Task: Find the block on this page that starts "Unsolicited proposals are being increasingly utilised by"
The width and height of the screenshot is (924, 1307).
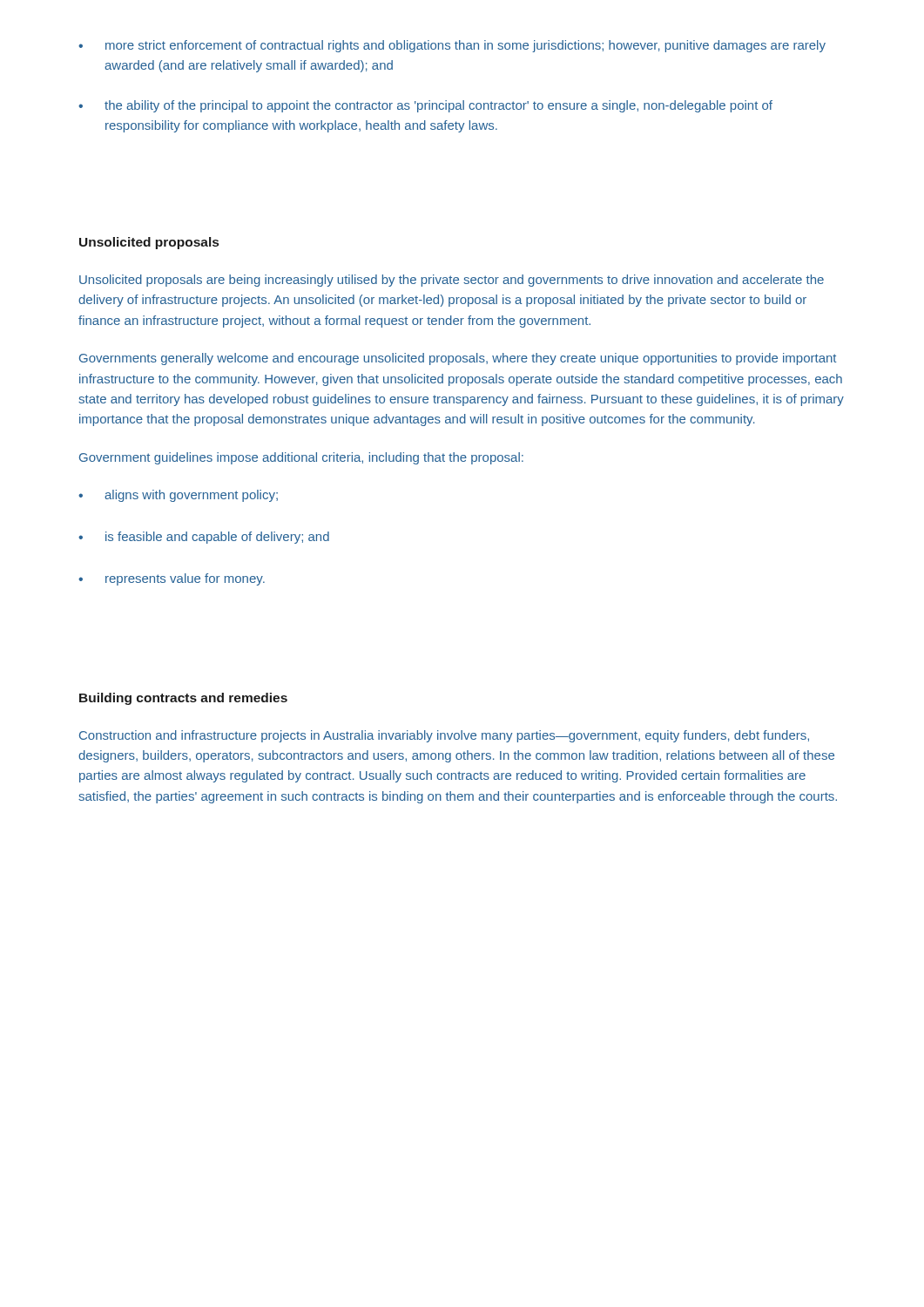Action: 451,300
